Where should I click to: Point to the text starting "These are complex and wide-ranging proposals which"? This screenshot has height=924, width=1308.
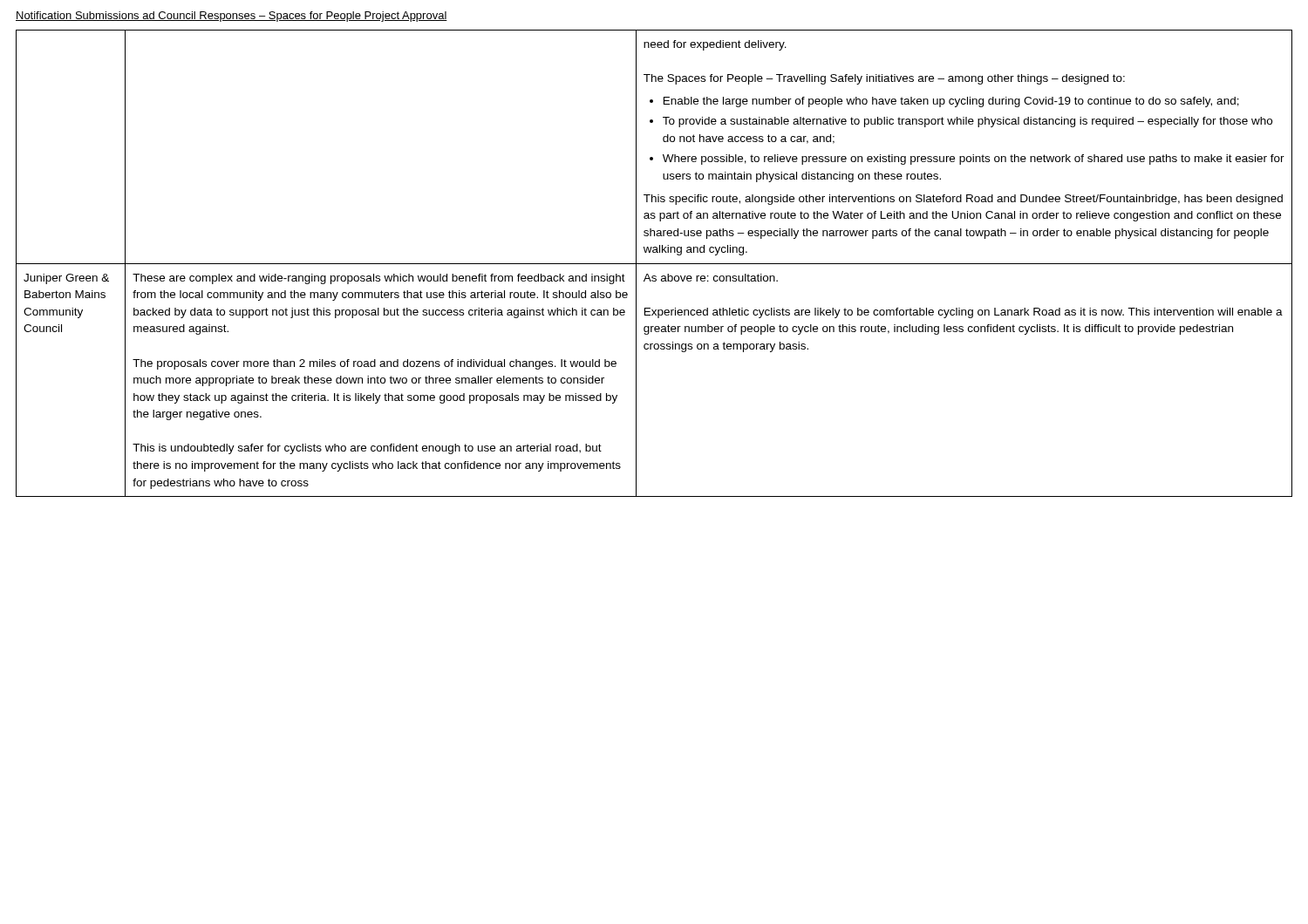pos(380,303)
